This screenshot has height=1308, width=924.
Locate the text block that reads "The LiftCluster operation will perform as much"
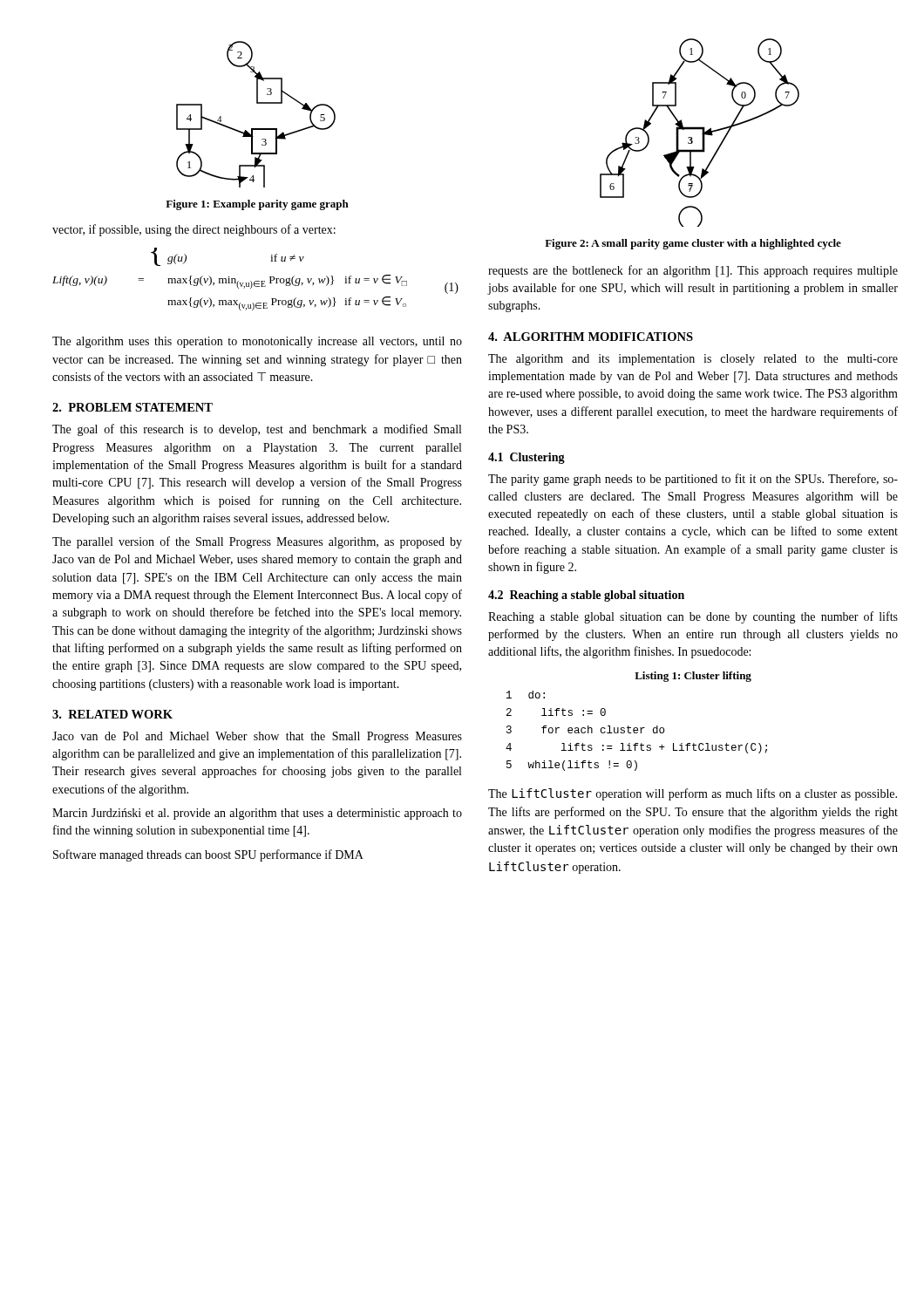(693, 830)
